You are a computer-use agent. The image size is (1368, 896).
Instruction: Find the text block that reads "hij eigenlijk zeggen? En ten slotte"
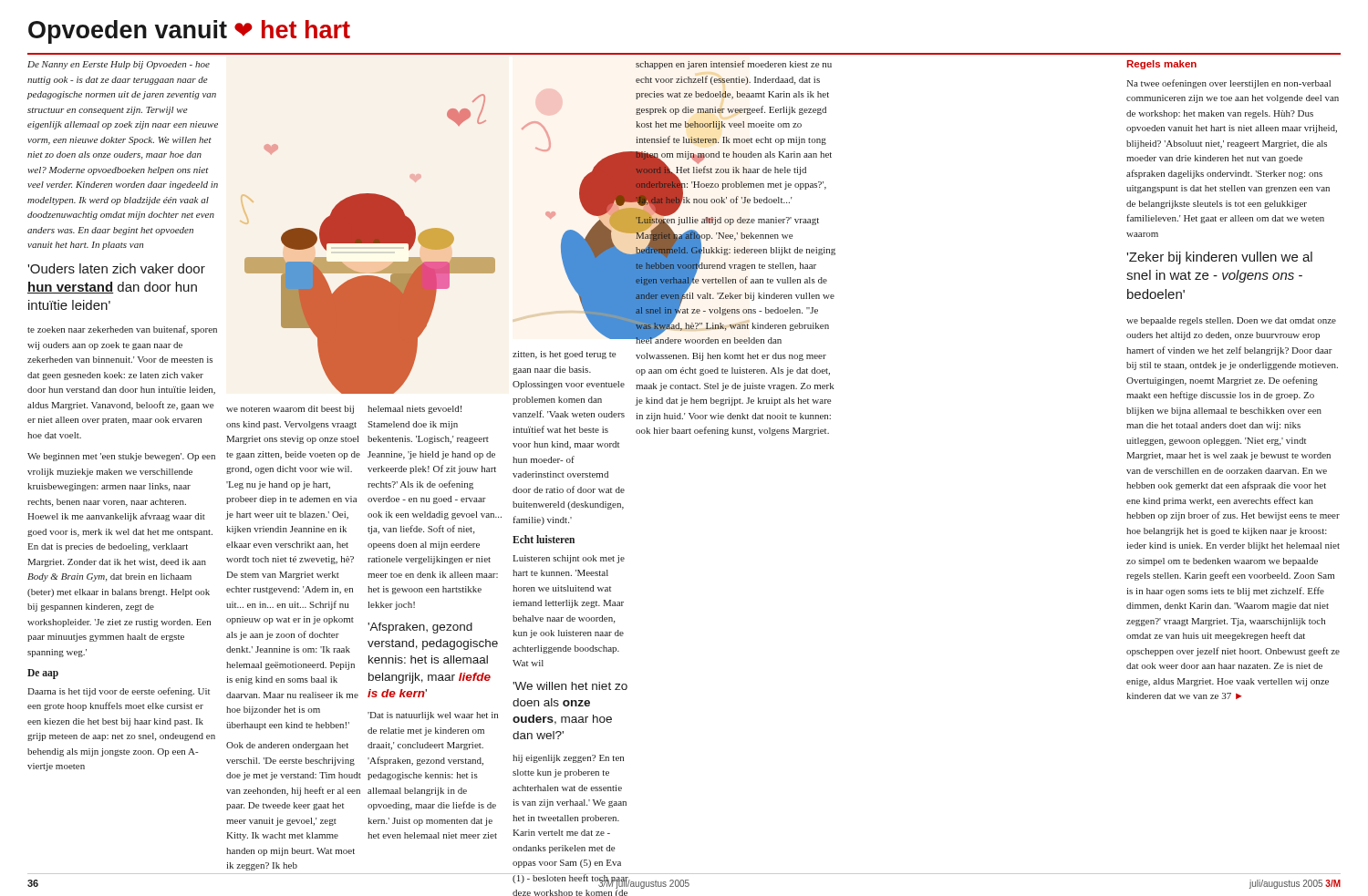pos(570,824)
